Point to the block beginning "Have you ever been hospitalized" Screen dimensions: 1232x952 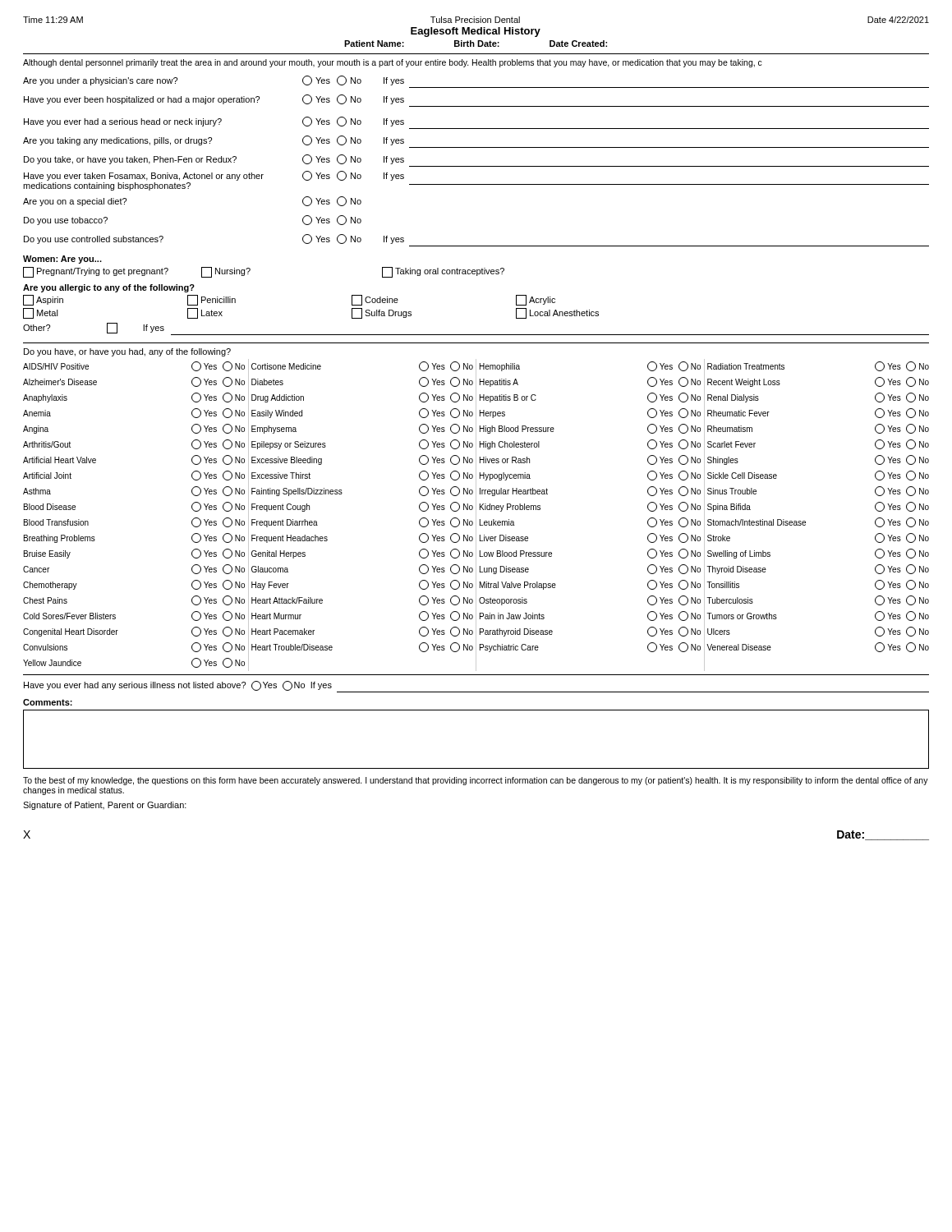click(x=476, y=99)
